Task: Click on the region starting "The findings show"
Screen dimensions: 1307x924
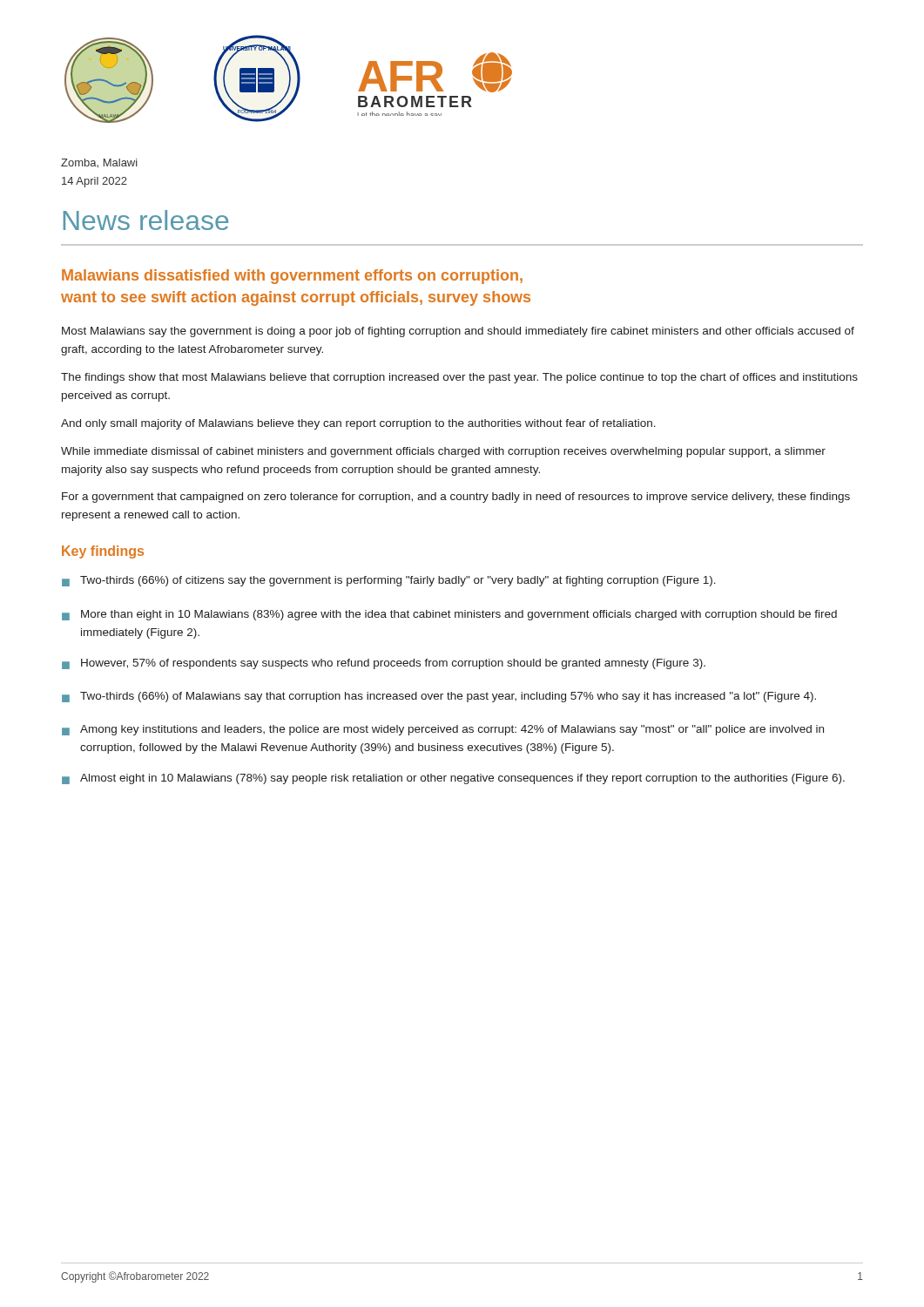Action: click(x=459, y=386)
